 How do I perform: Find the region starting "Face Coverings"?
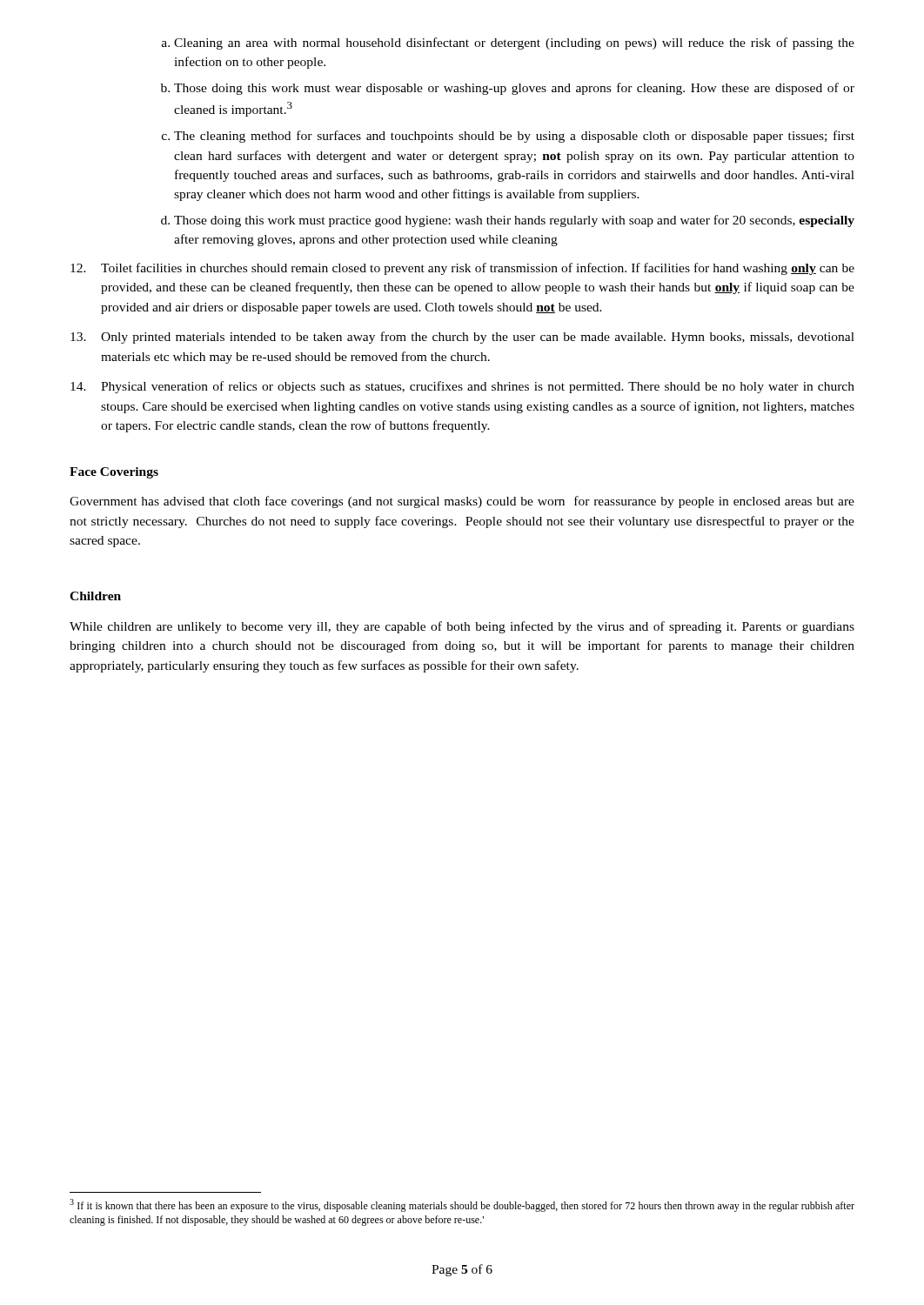point(114,471)
